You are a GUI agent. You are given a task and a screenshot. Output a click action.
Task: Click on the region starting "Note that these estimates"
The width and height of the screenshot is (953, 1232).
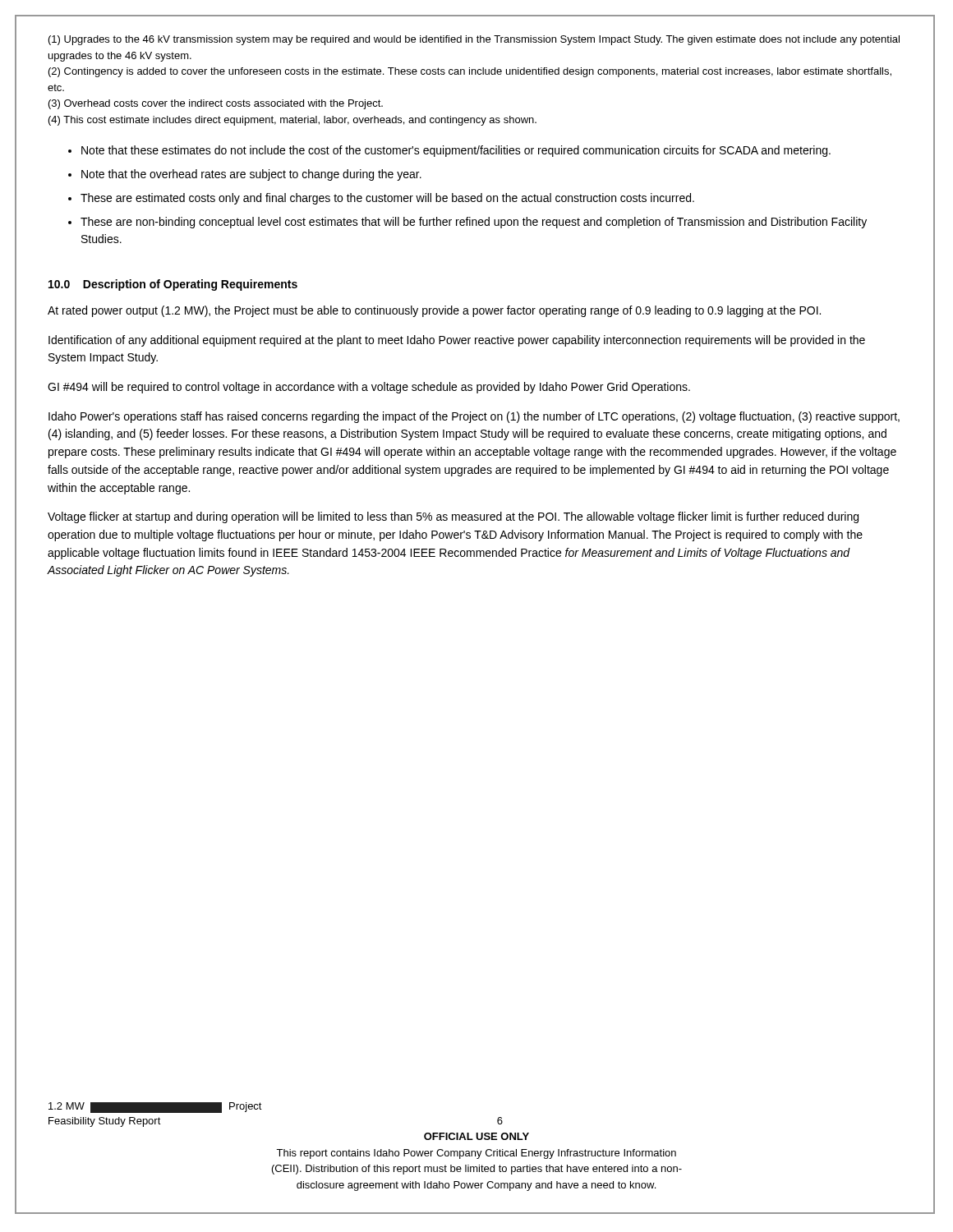coord(456,150)
